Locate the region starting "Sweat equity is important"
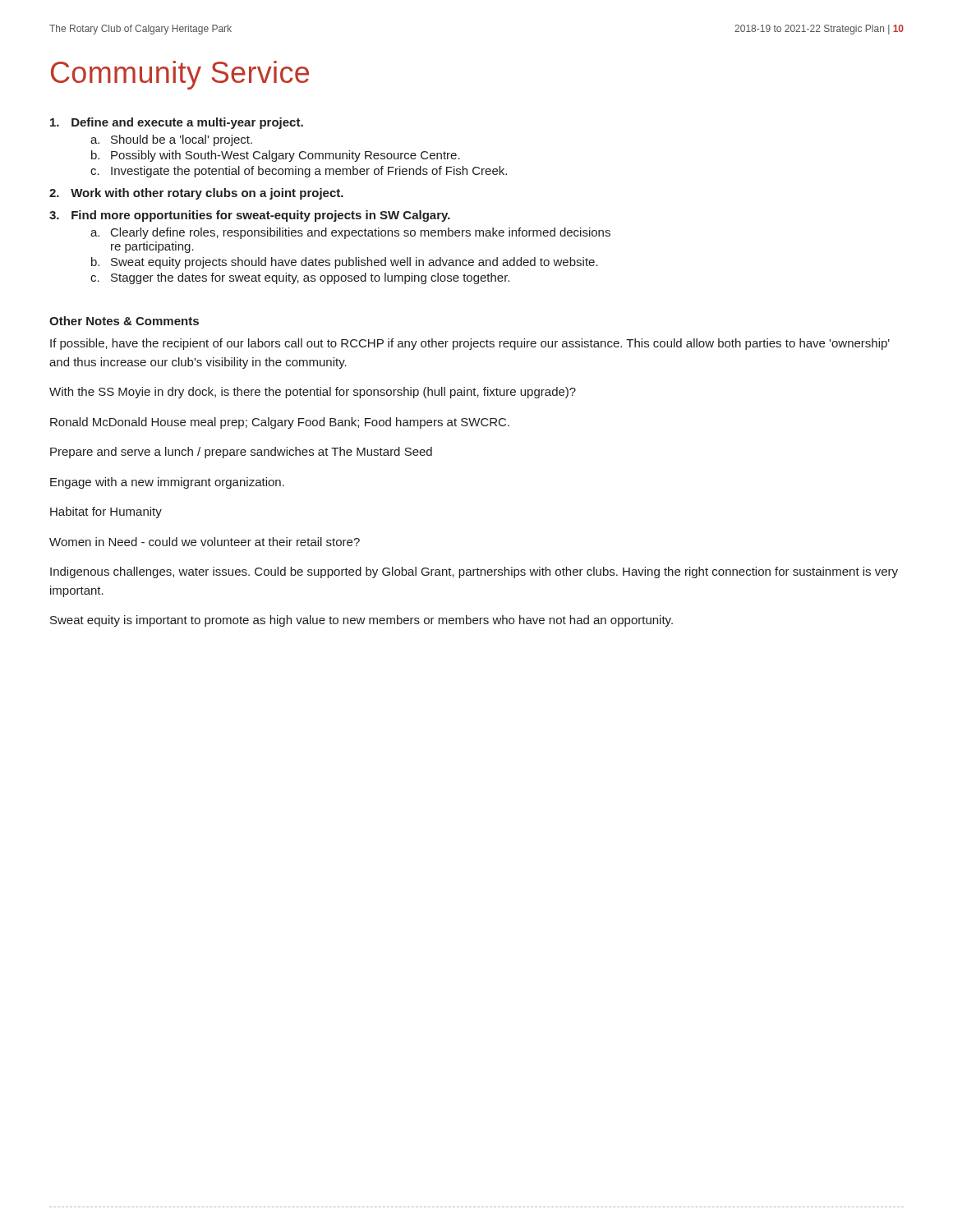Screen dimensions: 1232x953 tap(362, 620)
